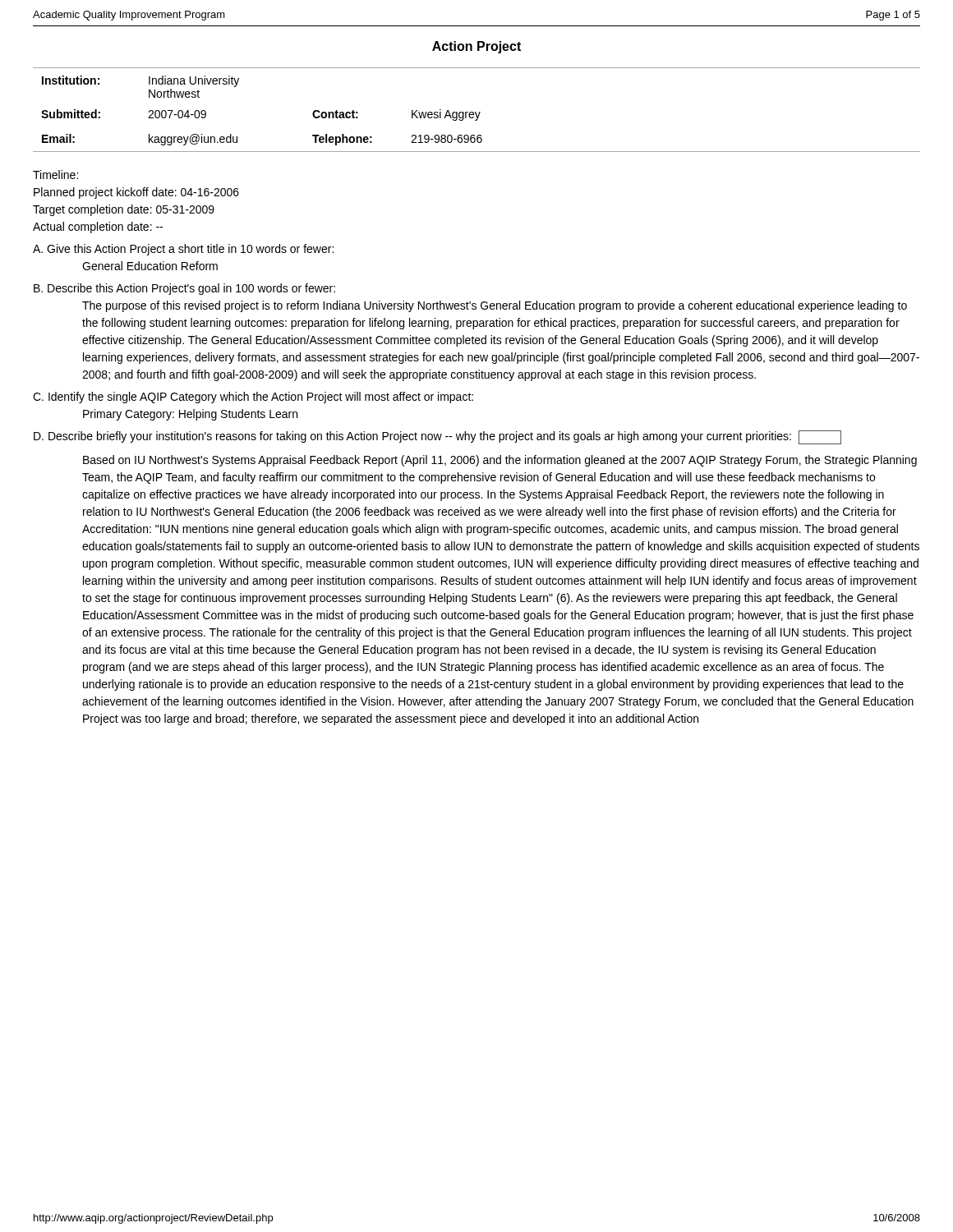Click the passage that begins "Based on IU"
This screenshot has height=1232, width=953.
[x=501, y=589]
